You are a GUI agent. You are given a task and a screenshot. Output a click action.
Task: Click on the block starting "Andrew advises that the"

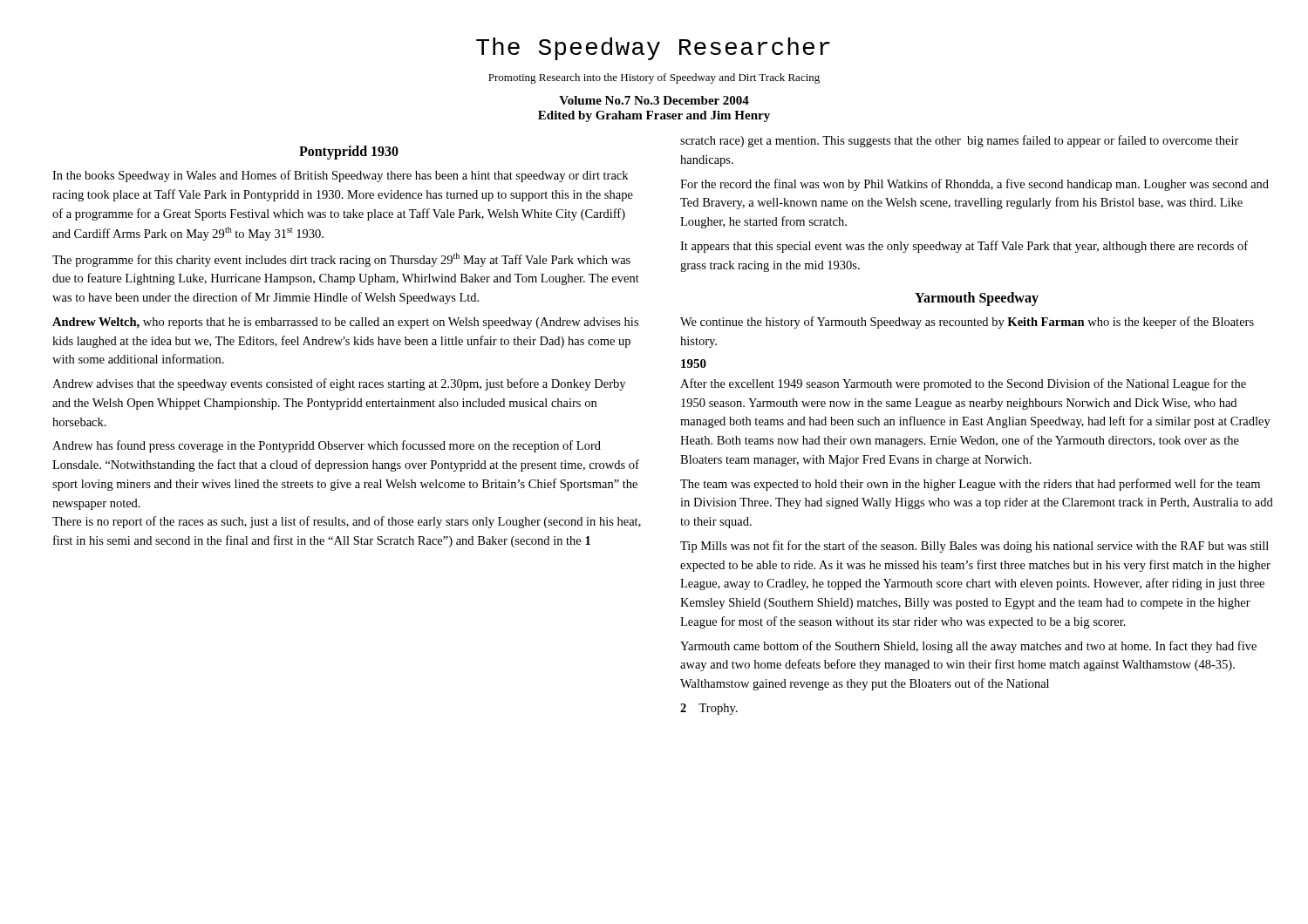(x=339, y=403)
